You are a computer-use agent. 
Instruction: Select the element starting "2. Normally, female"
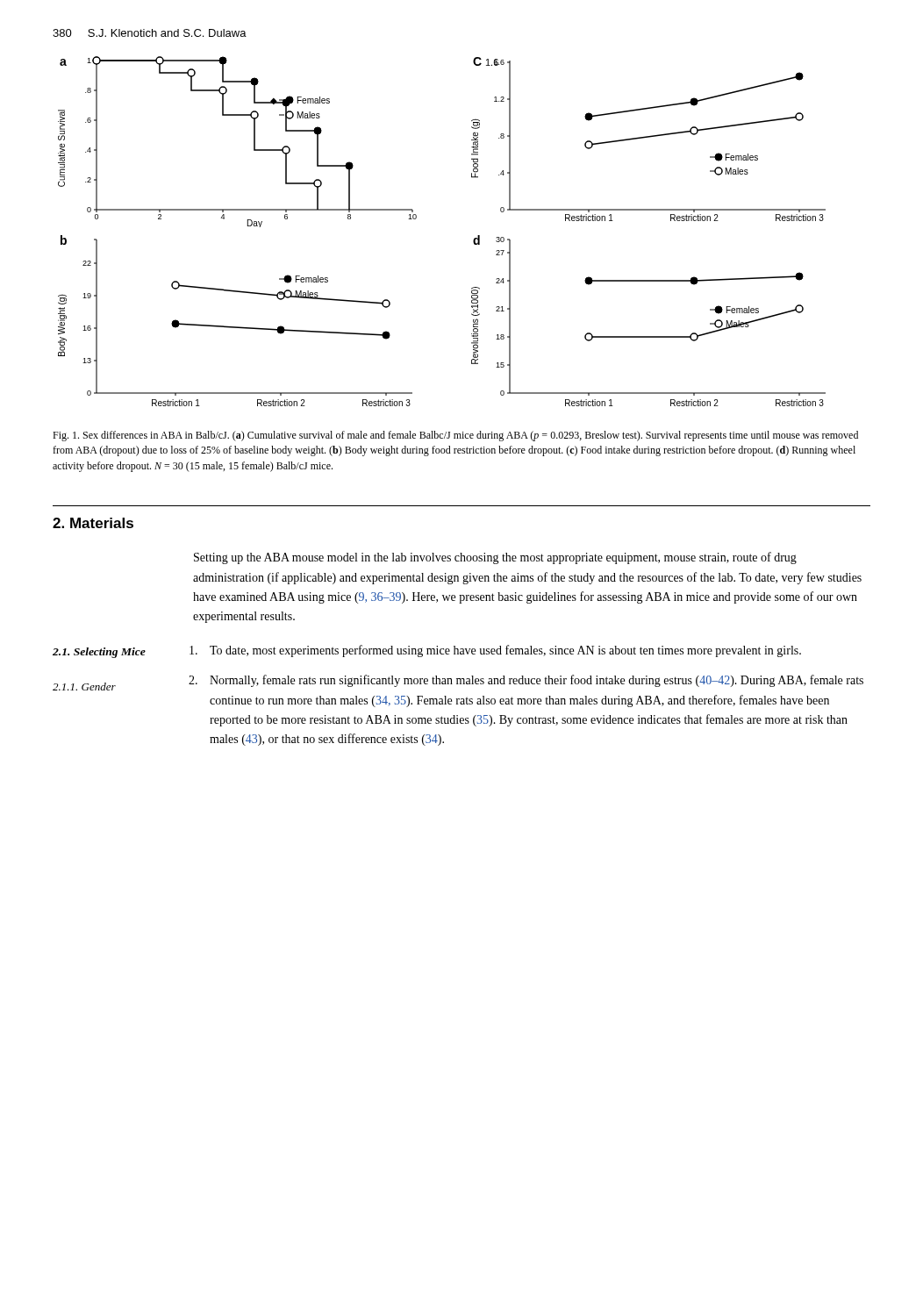pos(530,711)
